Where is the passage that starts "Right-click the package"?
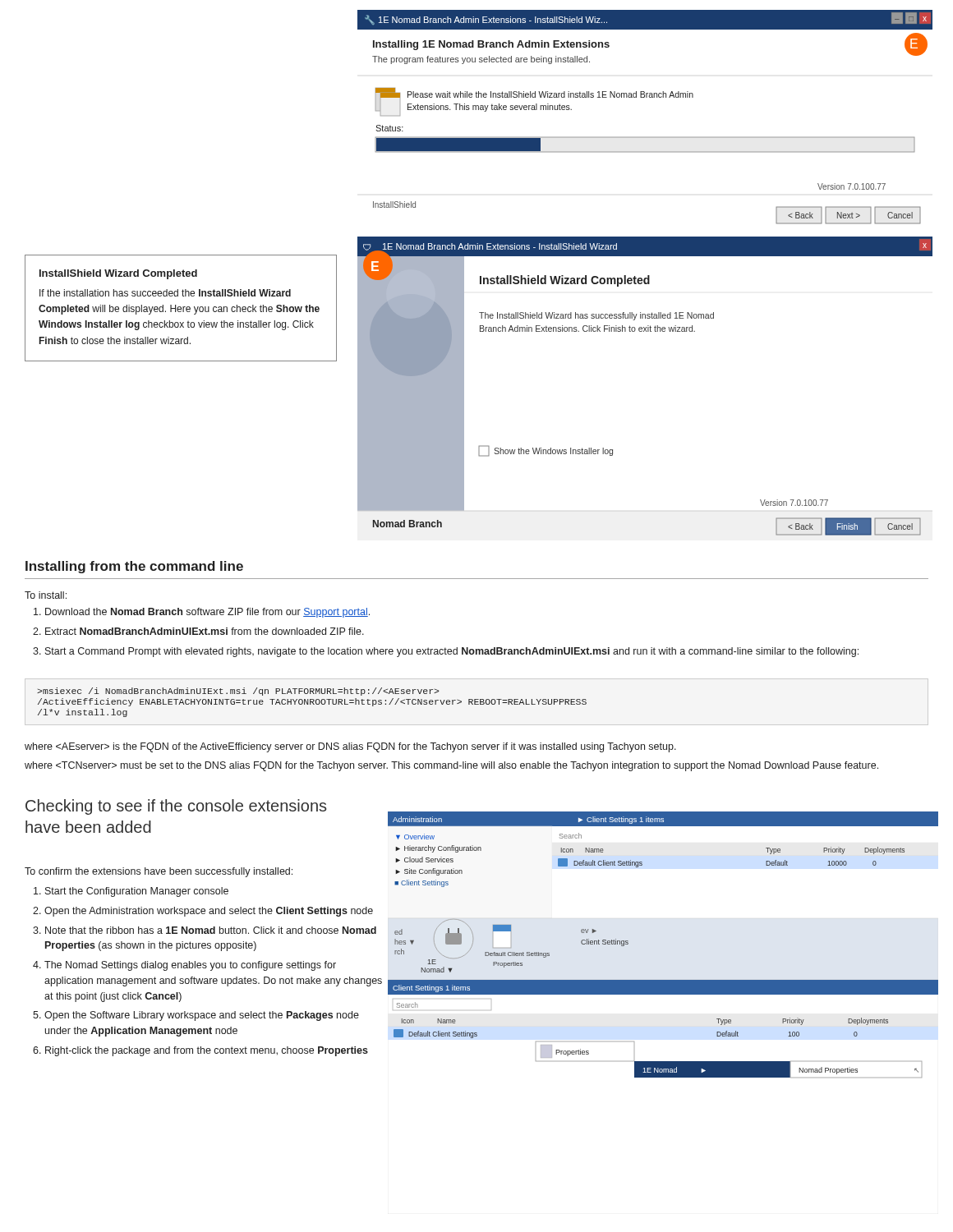The width and height of the screenshot is (953, 1232). coord(206,1050)
